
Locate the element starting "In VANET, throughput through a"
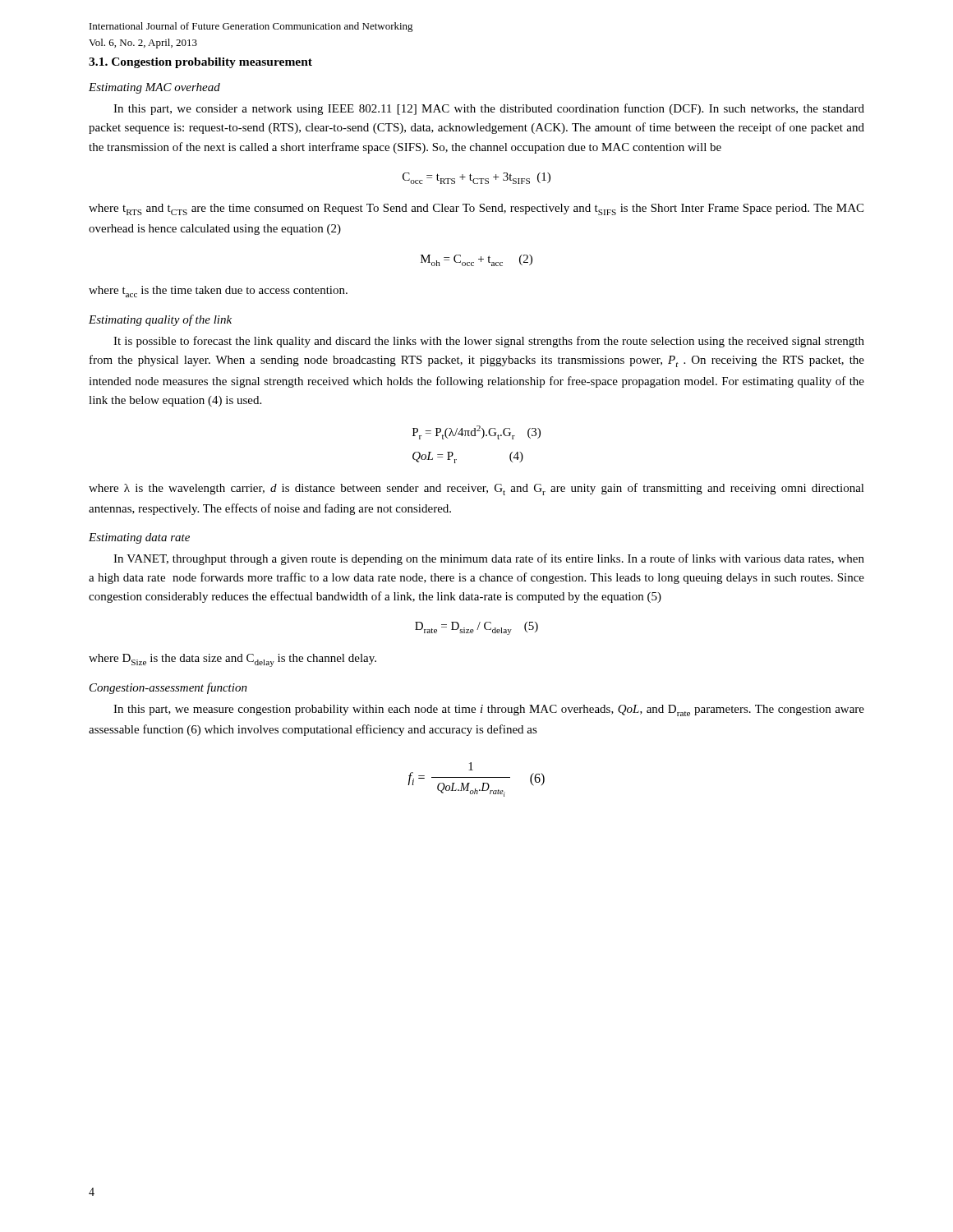pyautogui.click(x=476, y=578)
